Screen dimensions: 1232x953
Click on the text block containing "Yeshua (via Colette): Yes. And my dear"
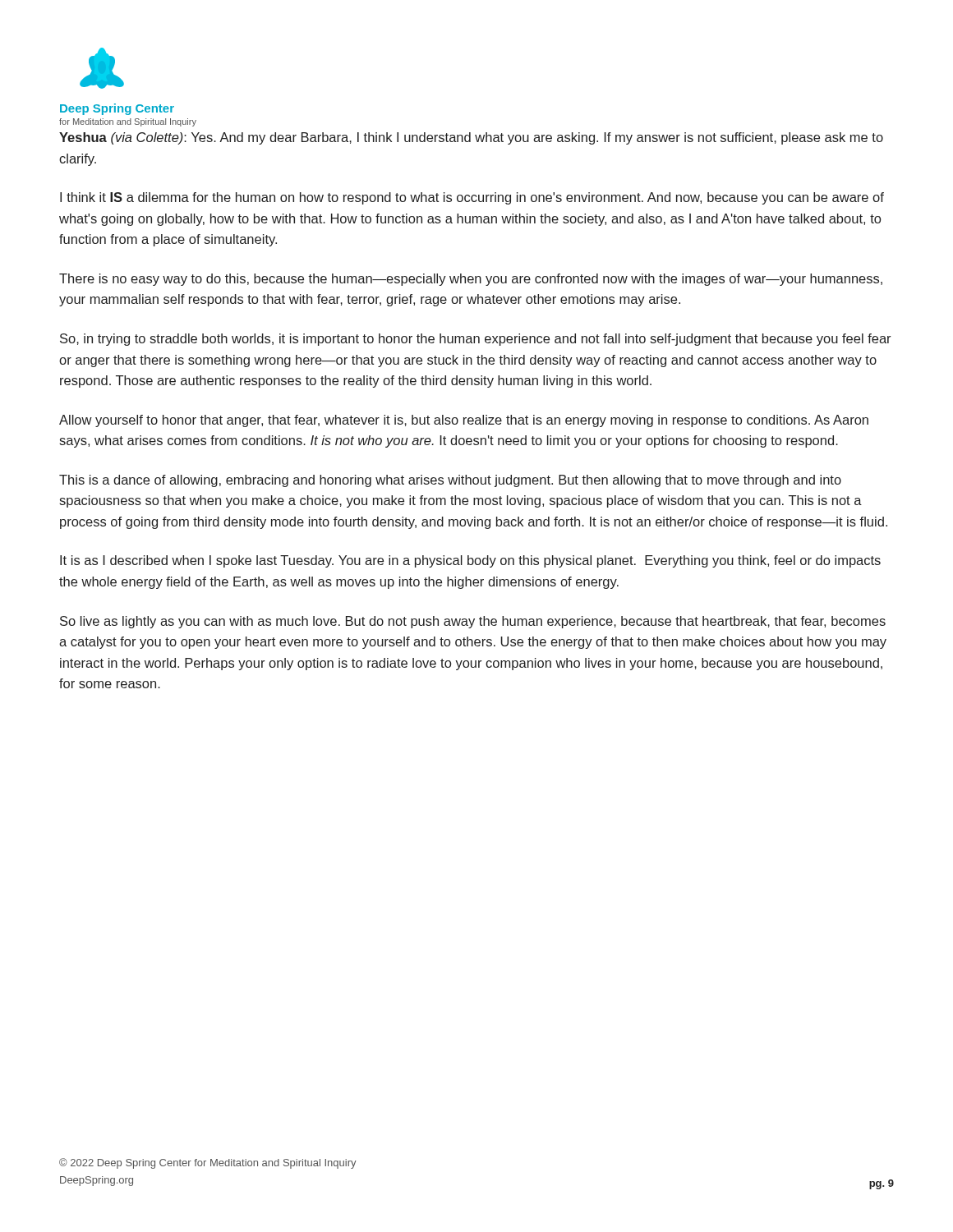pyautogui.click(x=471, y=148)
